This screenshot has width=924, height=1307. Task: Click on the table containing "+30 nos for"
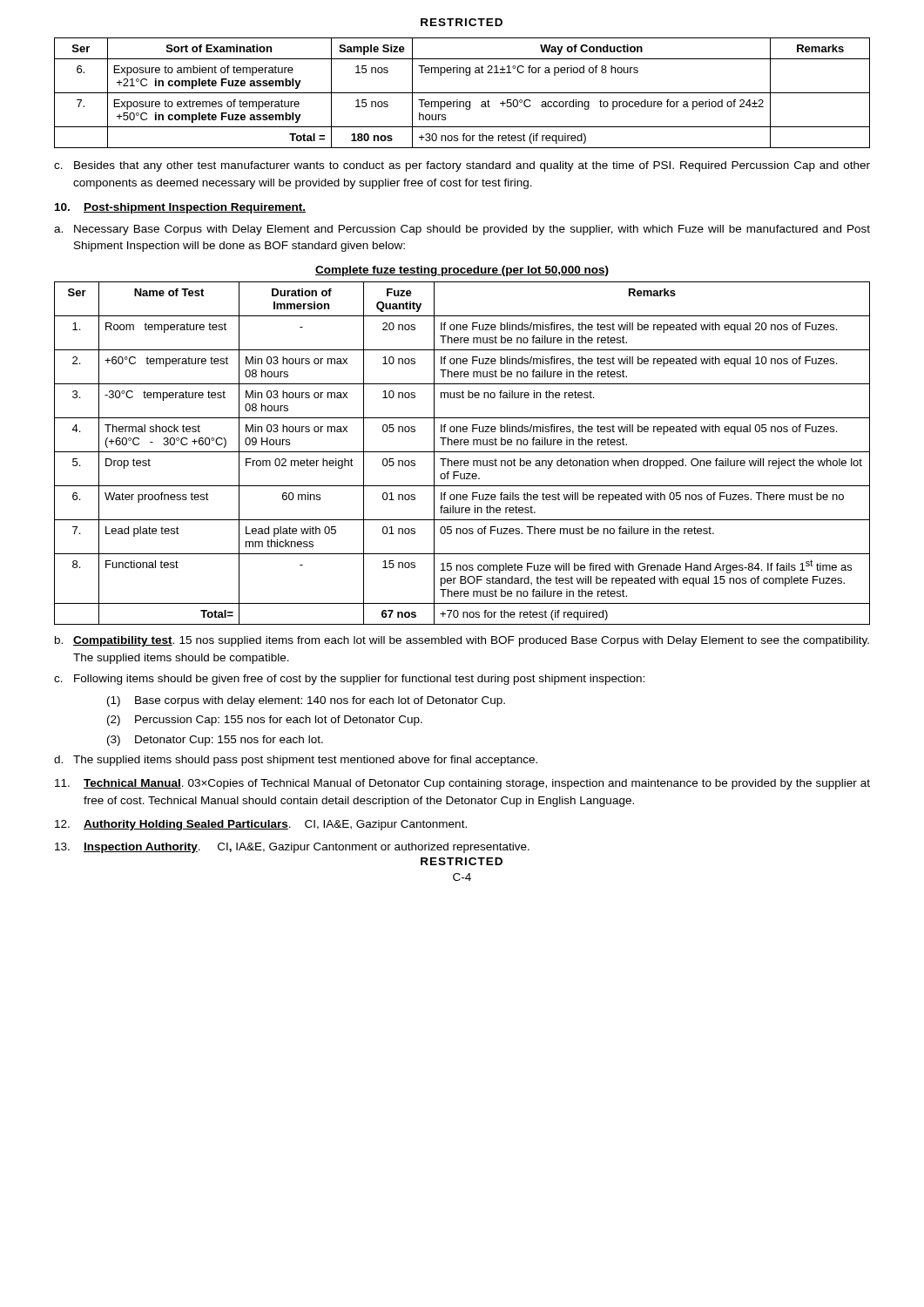pyautogui.click(x=462, y=93)
